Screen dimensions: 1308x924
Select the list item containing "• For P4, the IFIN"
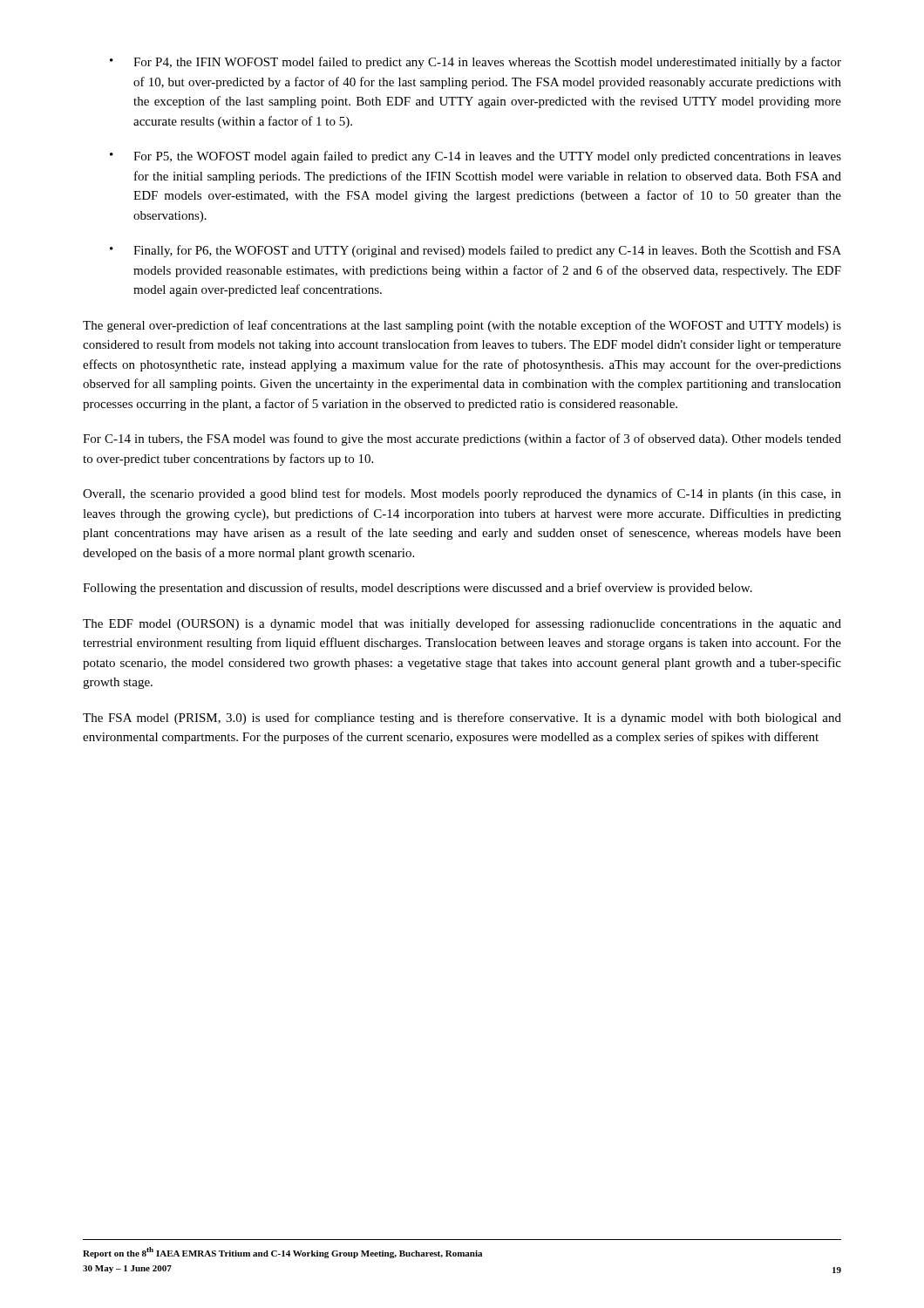[475, 92]
